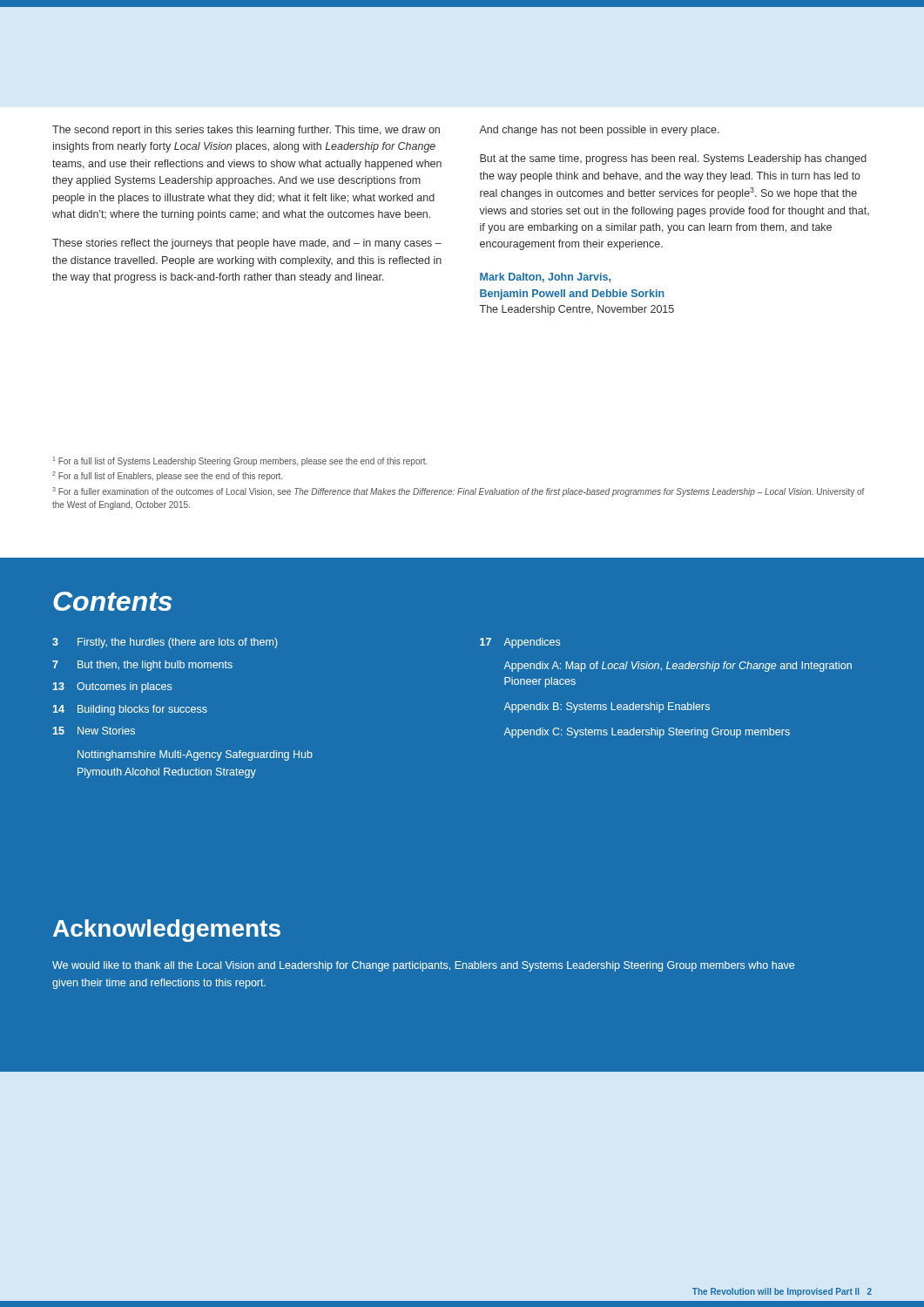924x1307 pixels.
Task: Find the passage starting "17 Appendices"
Action: (520, 643)
